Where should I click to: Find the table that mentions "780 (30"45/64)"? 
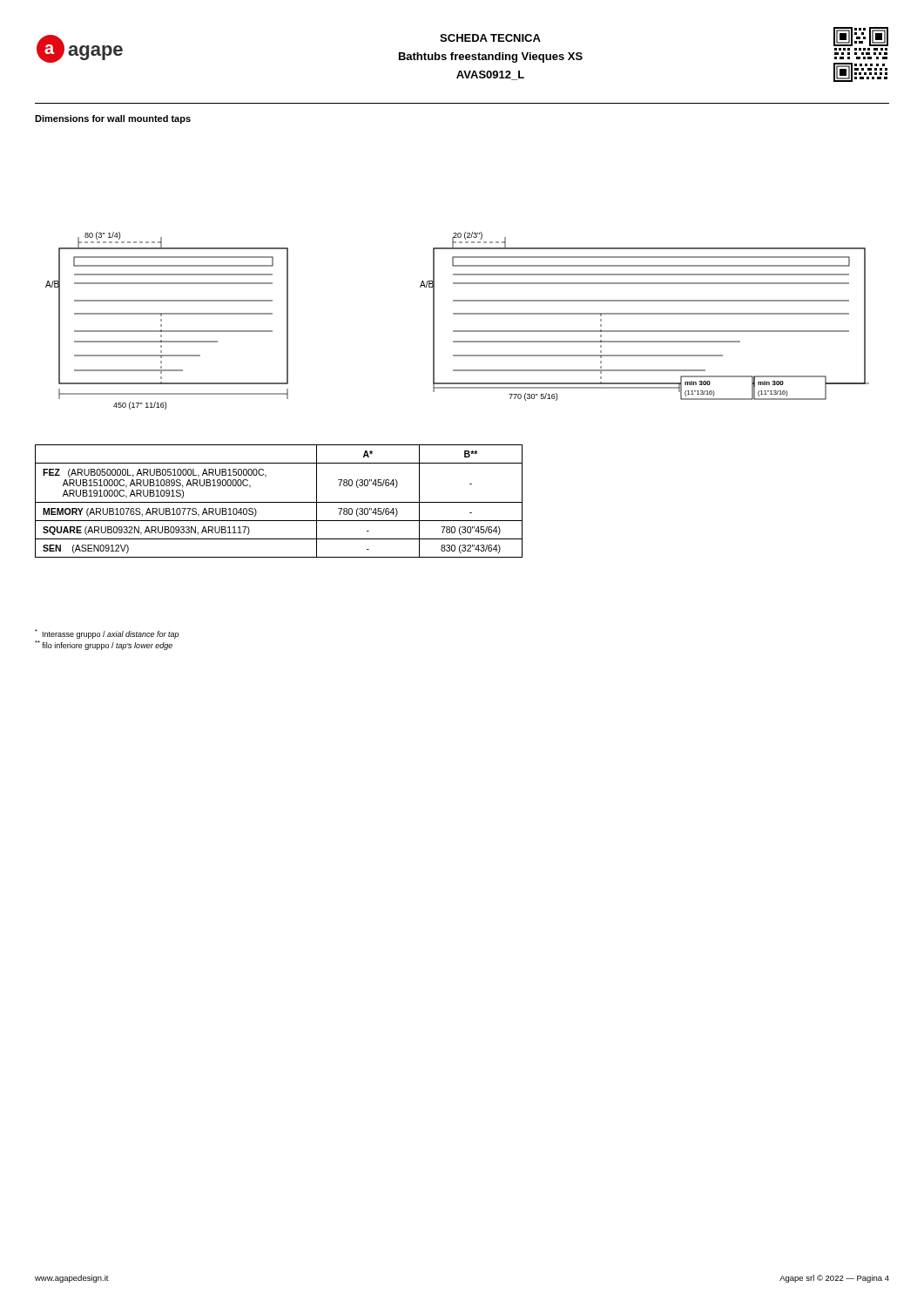tap(462, 501)
